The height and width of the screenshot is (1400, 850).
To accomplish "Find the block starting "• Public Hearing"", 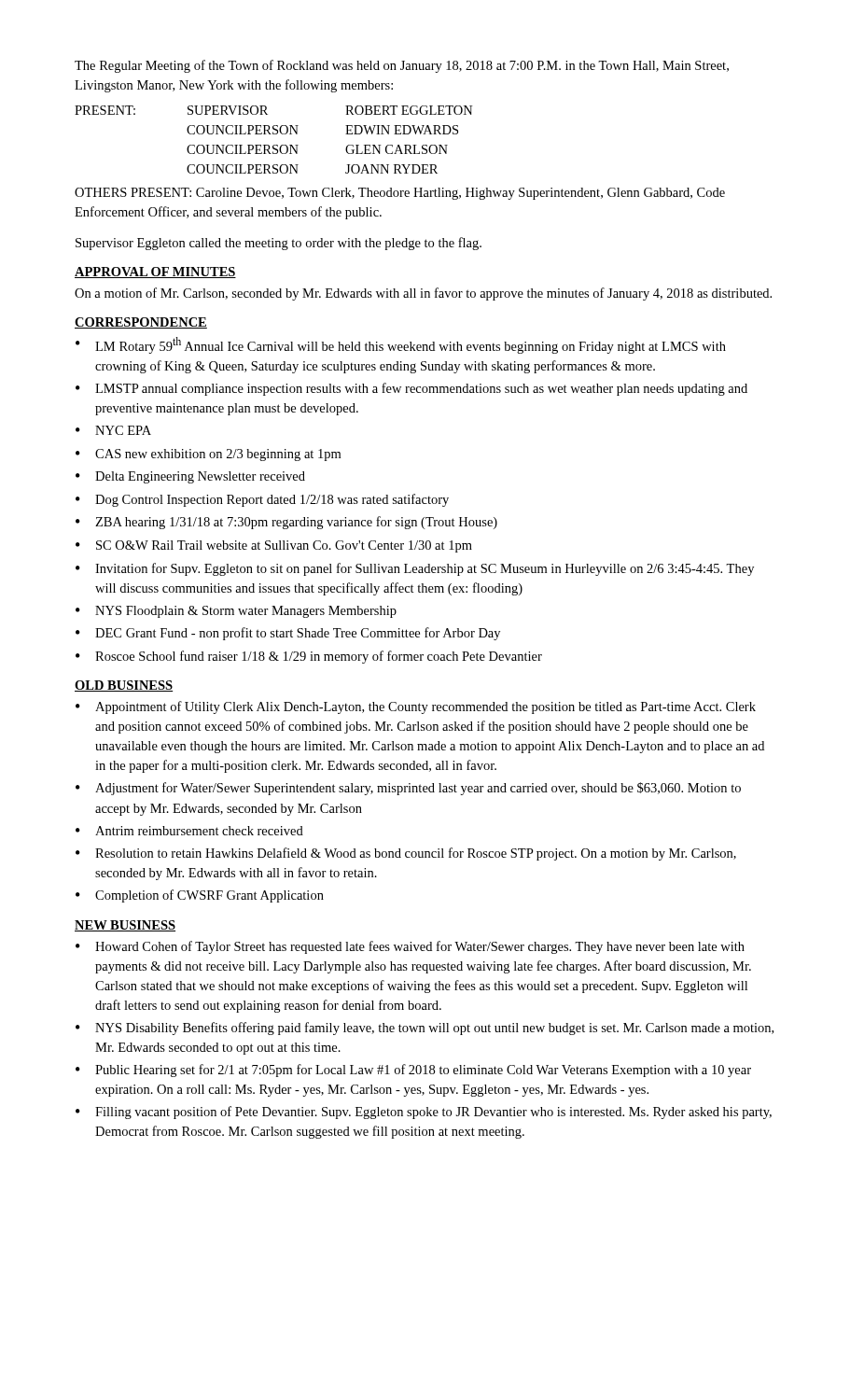I will click(425, 1080).
